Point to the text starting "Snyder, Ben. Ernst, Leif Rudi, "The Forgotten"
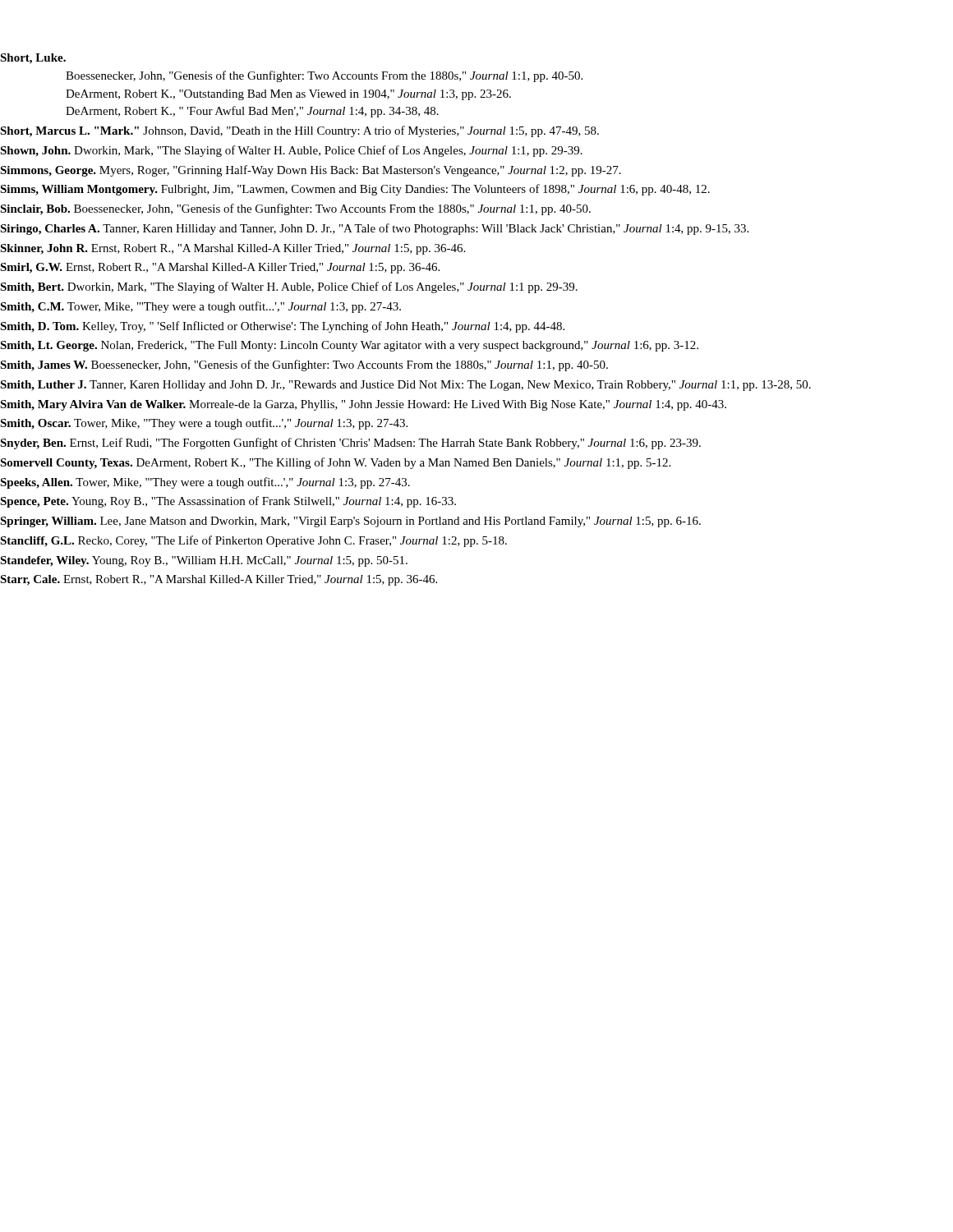The image size is (953, 1232). (476, 443)
